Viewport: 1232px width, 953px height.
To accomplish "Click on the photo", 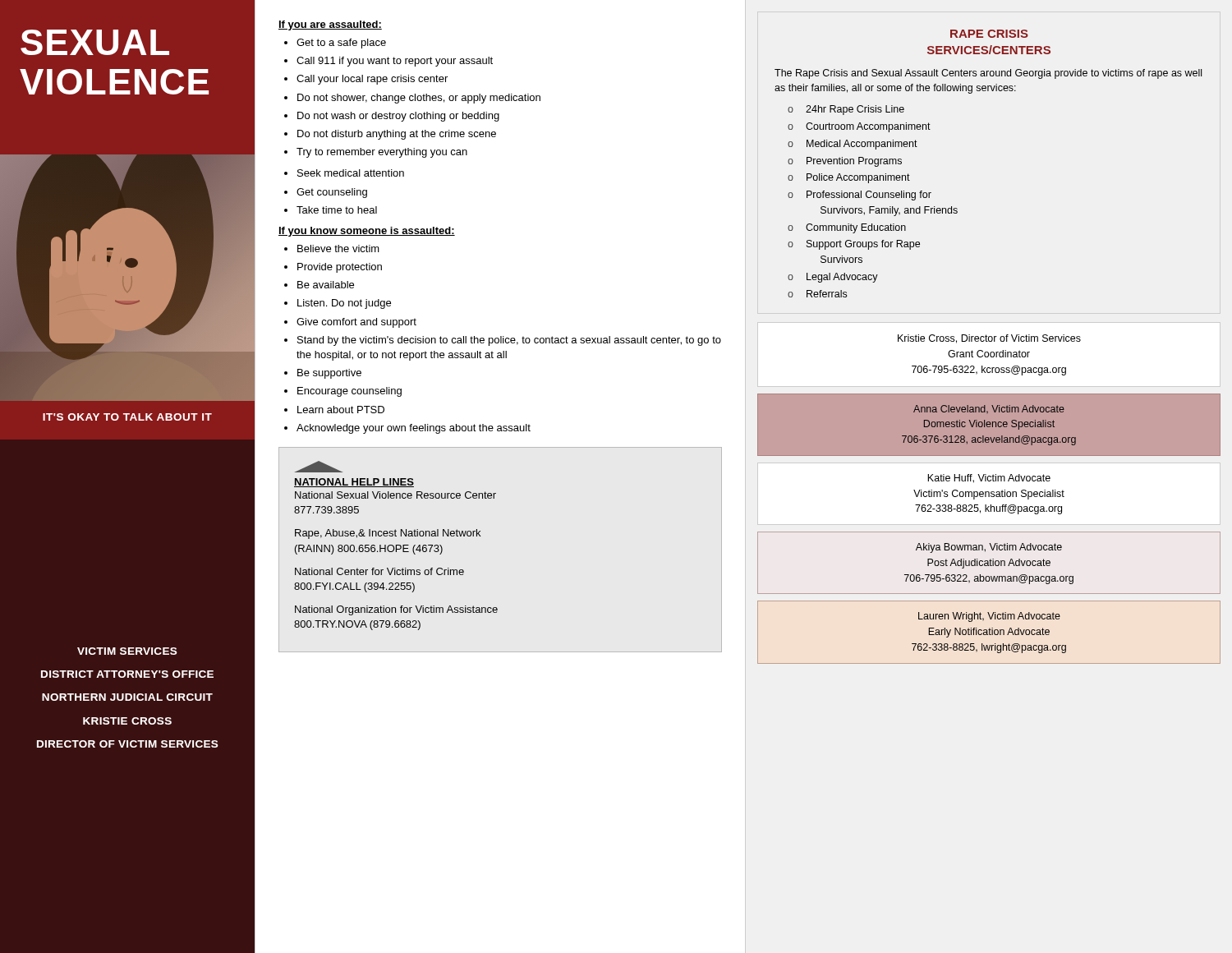I will point(127,278).
